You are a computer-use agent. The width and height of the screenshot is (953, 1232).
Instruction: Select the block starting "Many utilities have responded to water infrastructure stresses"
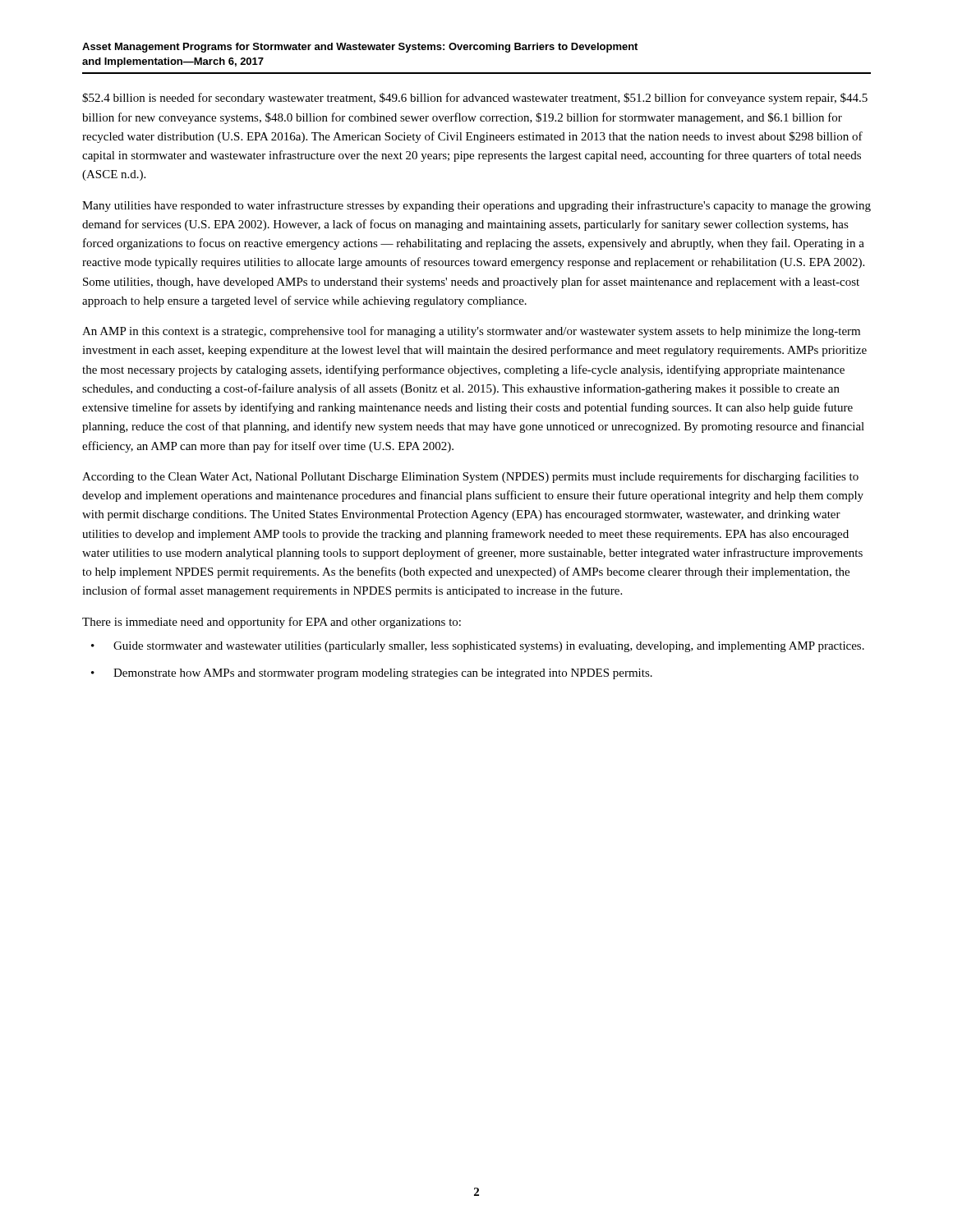click(x=476, y=253)
